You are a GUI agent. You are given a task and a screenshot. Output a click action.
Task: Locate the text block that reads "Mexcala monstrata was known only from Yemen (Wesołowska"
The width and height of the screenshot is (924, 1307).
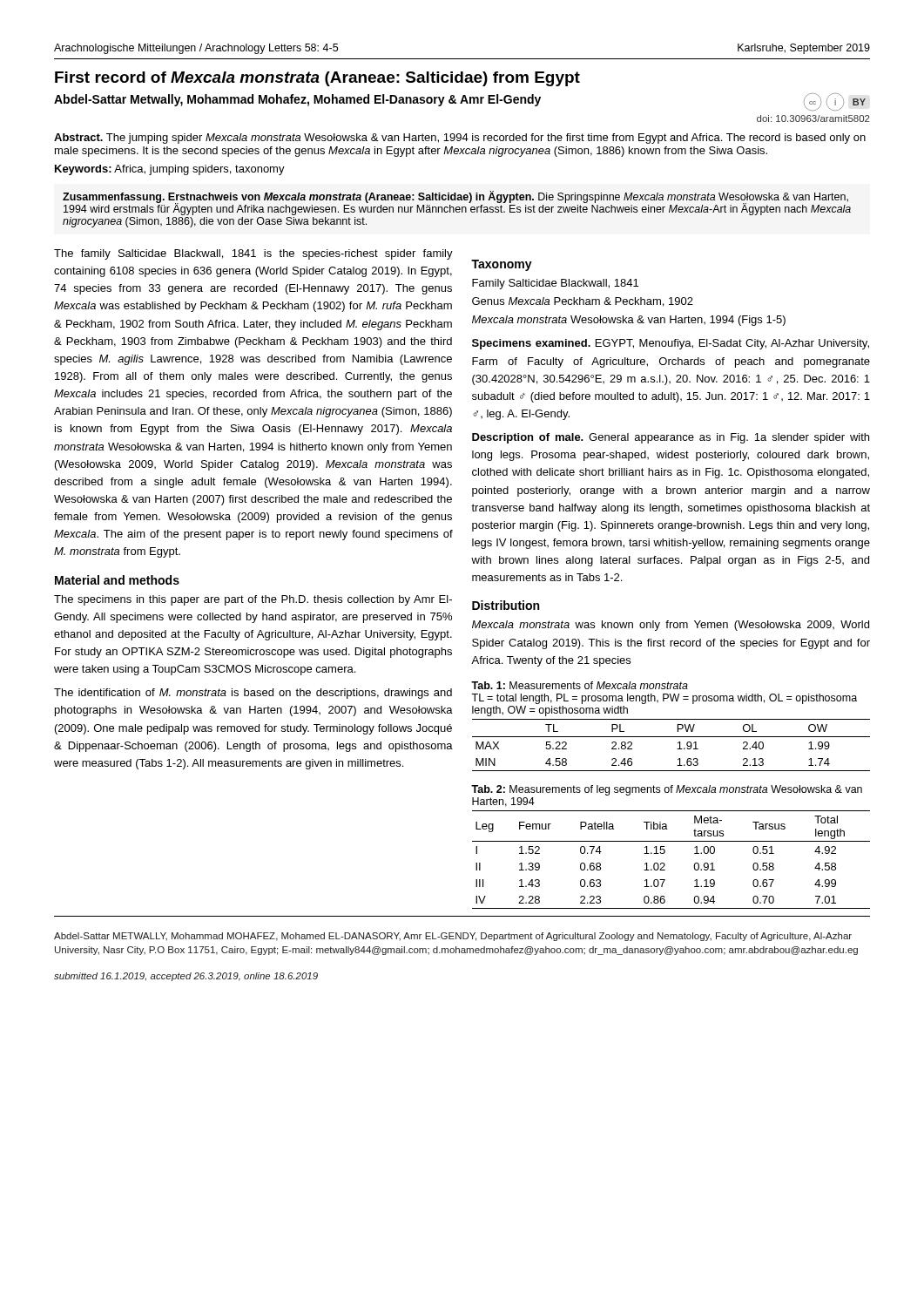coord(671,642)
